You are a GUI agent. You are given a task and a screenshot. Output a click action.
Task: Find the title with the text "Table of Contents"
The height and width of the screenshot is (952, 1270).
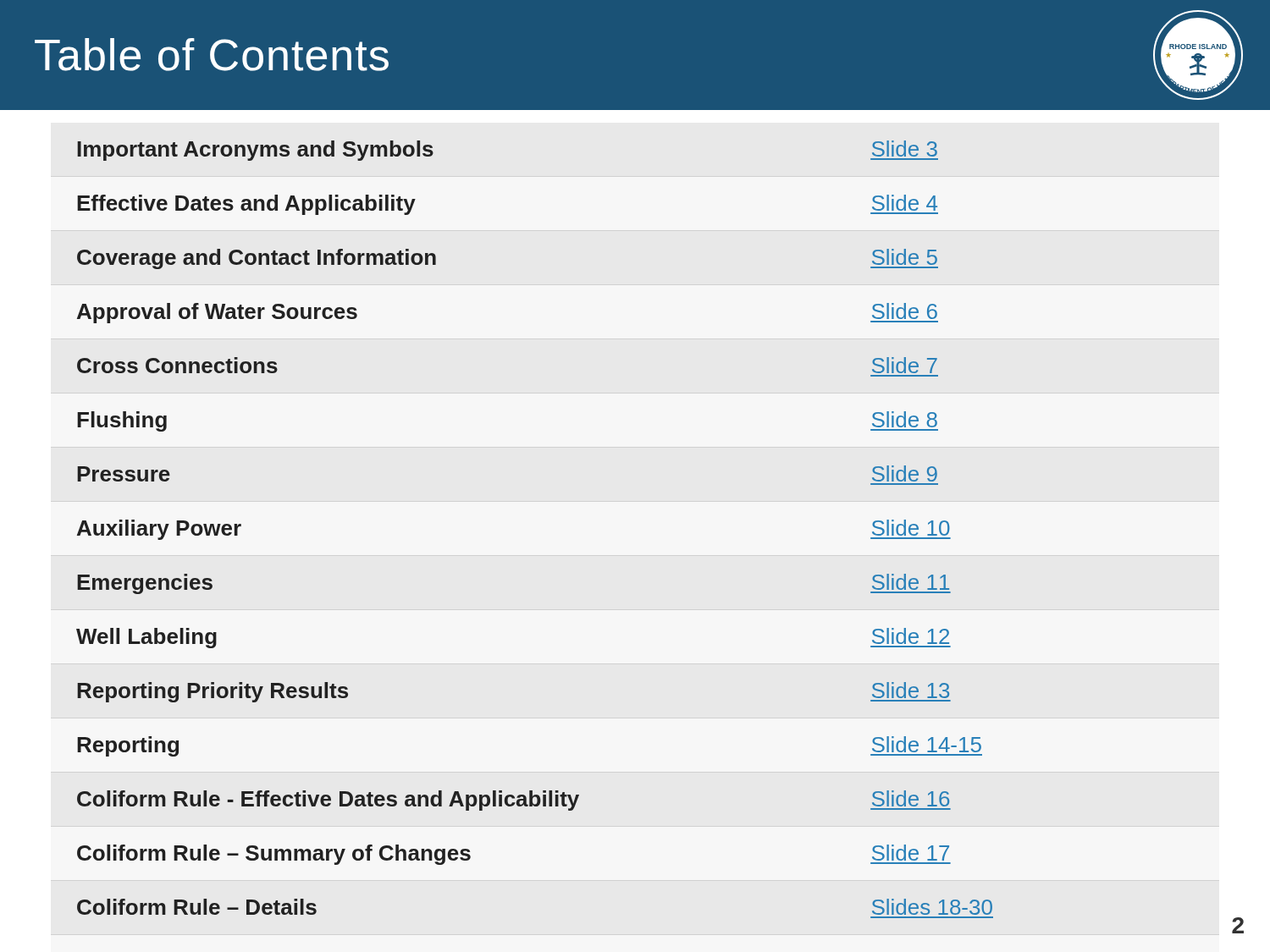212,55
